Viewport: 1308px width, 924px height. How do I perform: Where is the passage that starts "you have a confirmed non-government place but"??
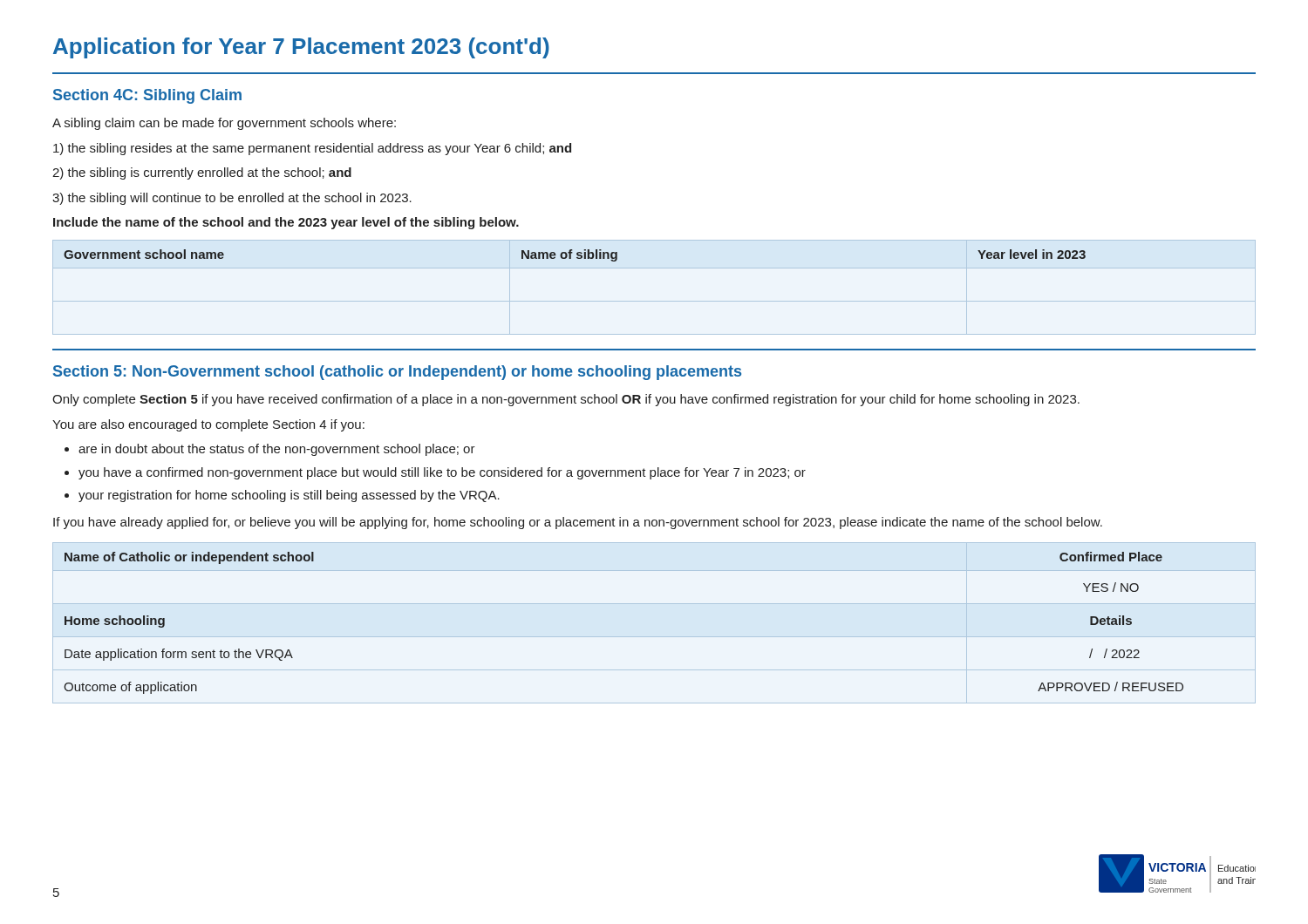667,472
